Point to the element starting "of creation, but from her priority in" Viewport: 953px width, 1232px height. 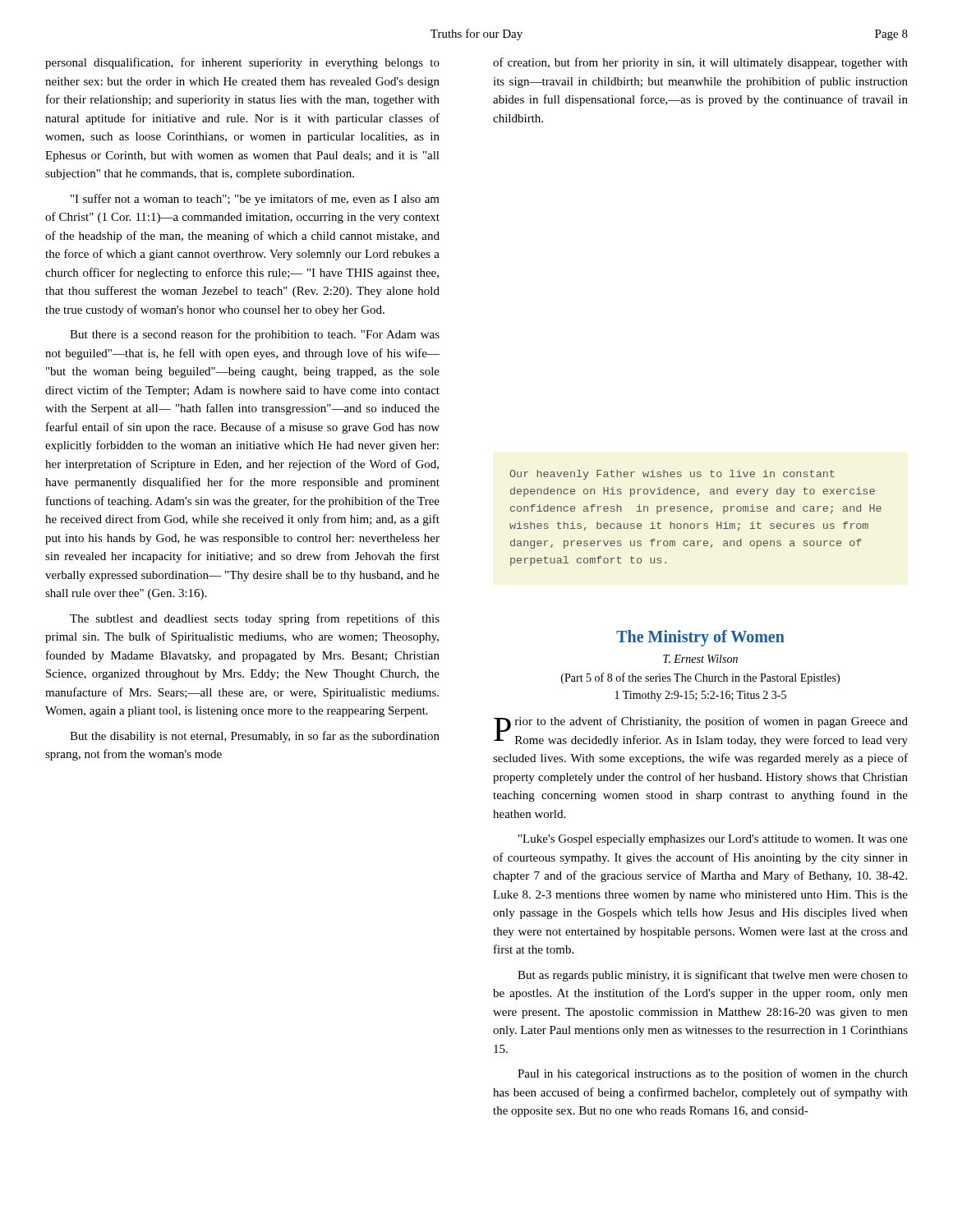[x=700, y=90]
